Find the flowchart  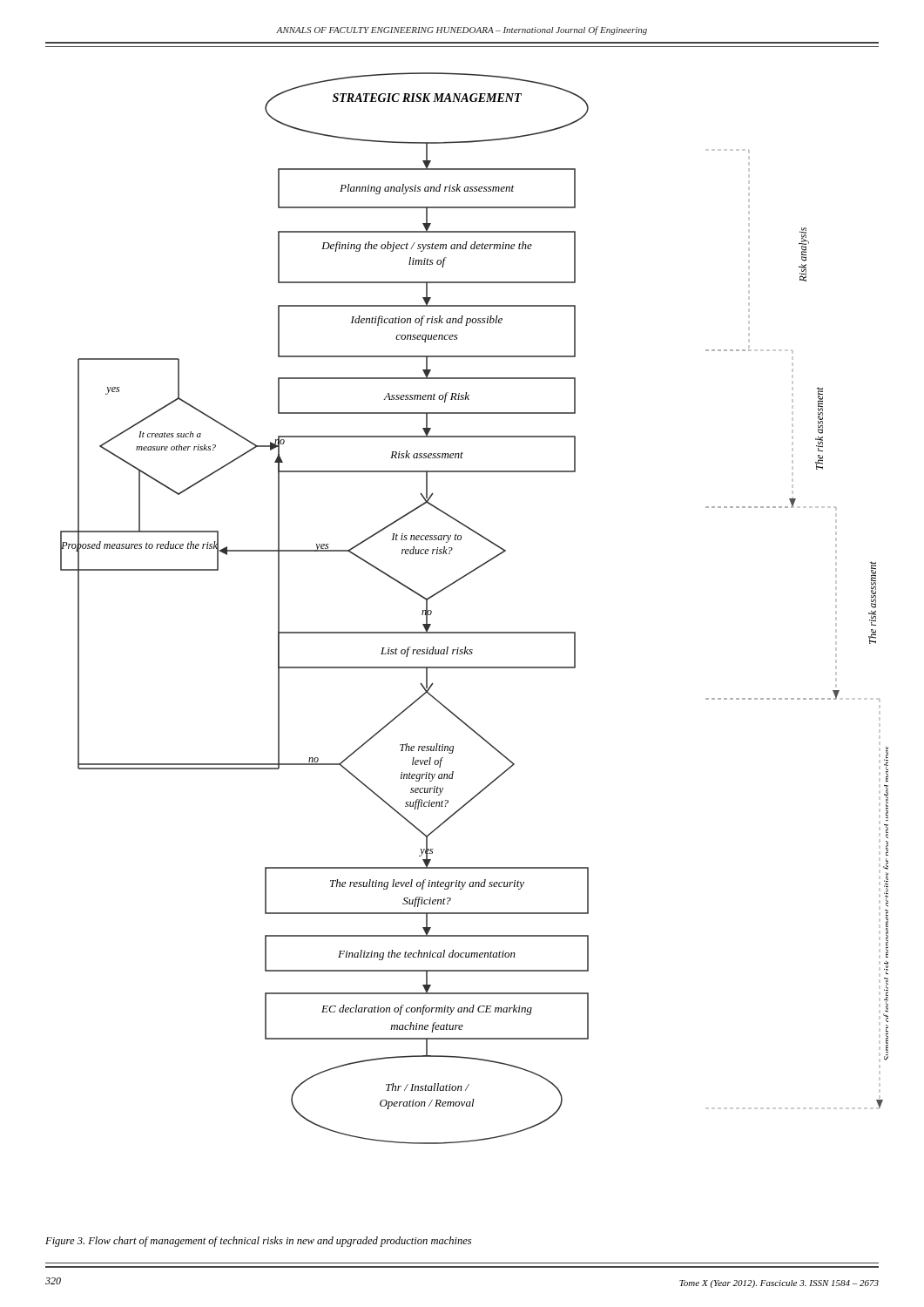click(x=462, y=642)
